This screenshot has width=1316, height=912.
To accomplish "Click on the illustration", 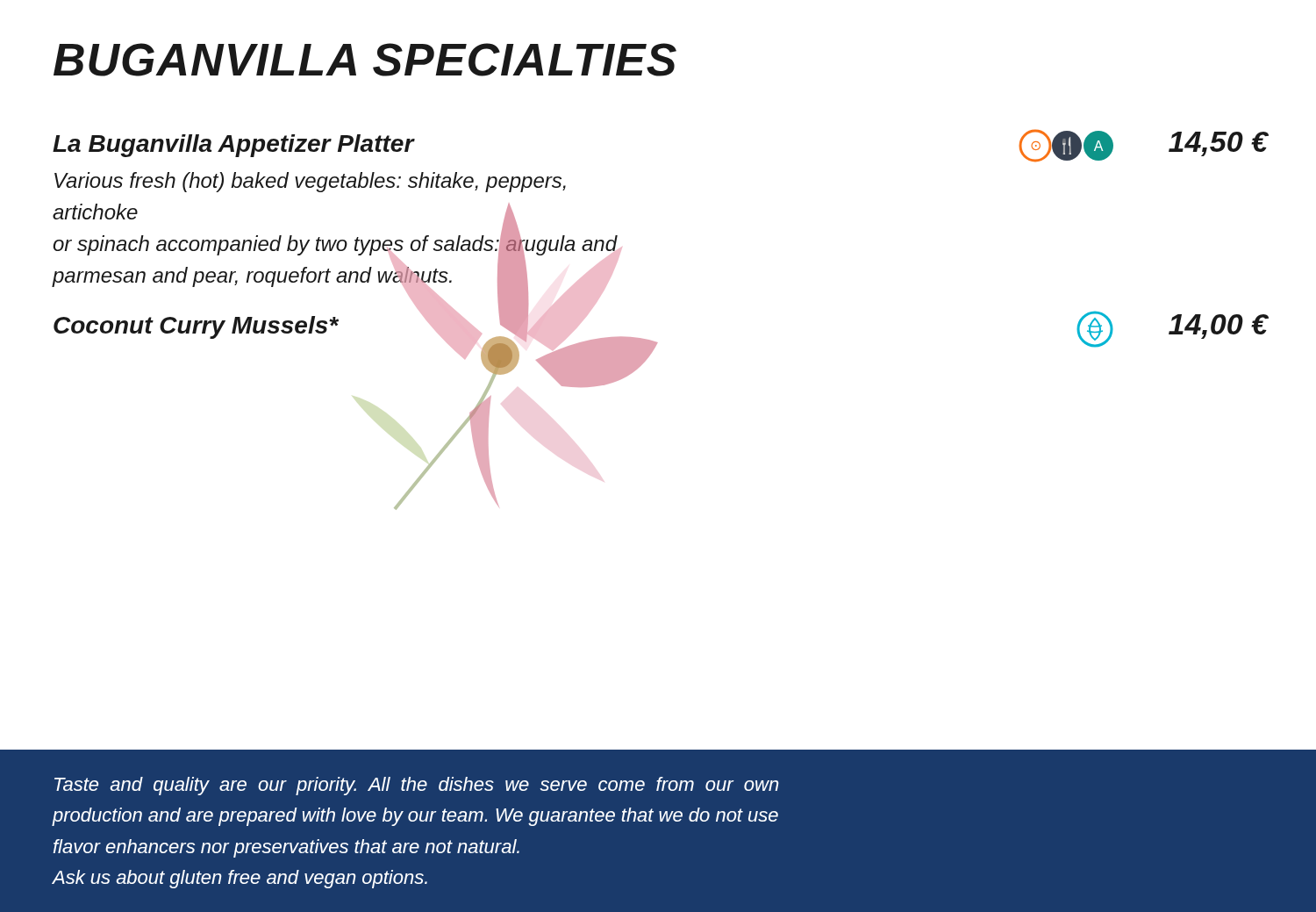I will point(461,338).
